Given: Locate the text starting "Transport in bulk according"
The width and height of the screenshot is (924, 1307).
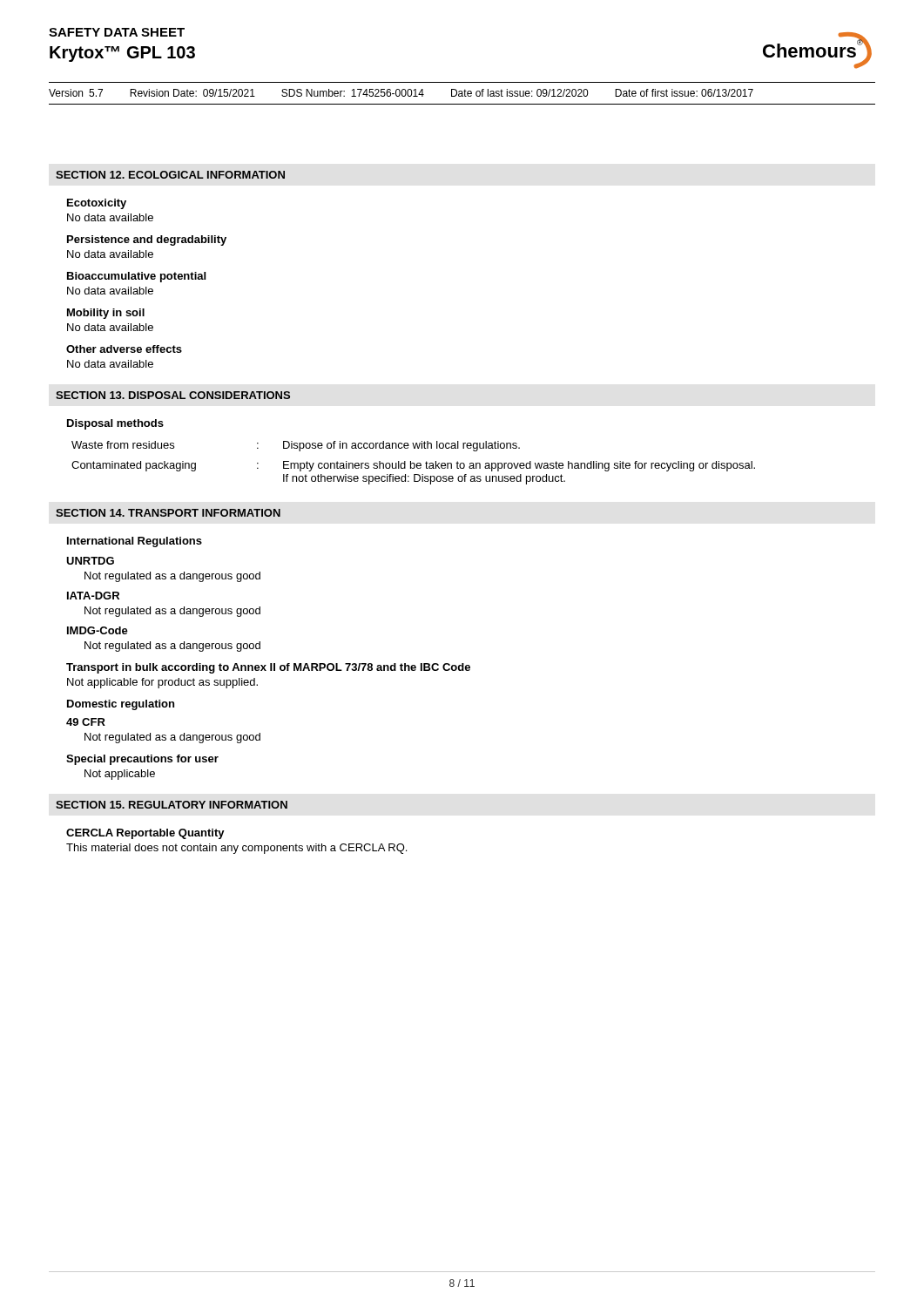Looking at the screenshot, I should pos(268,667).
